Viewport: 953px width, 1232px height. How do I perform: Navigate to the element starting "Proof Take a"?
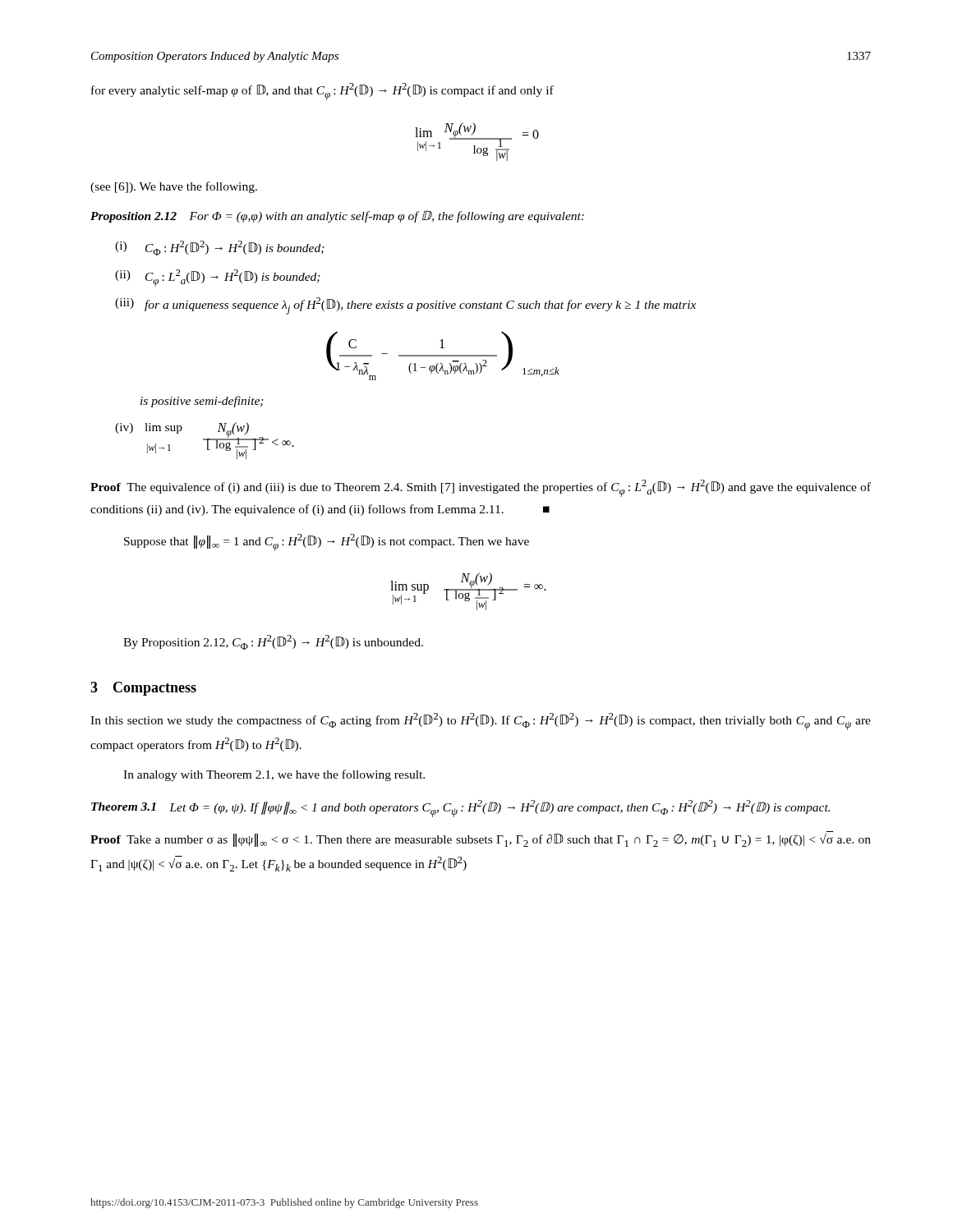[x=481, y=853]
